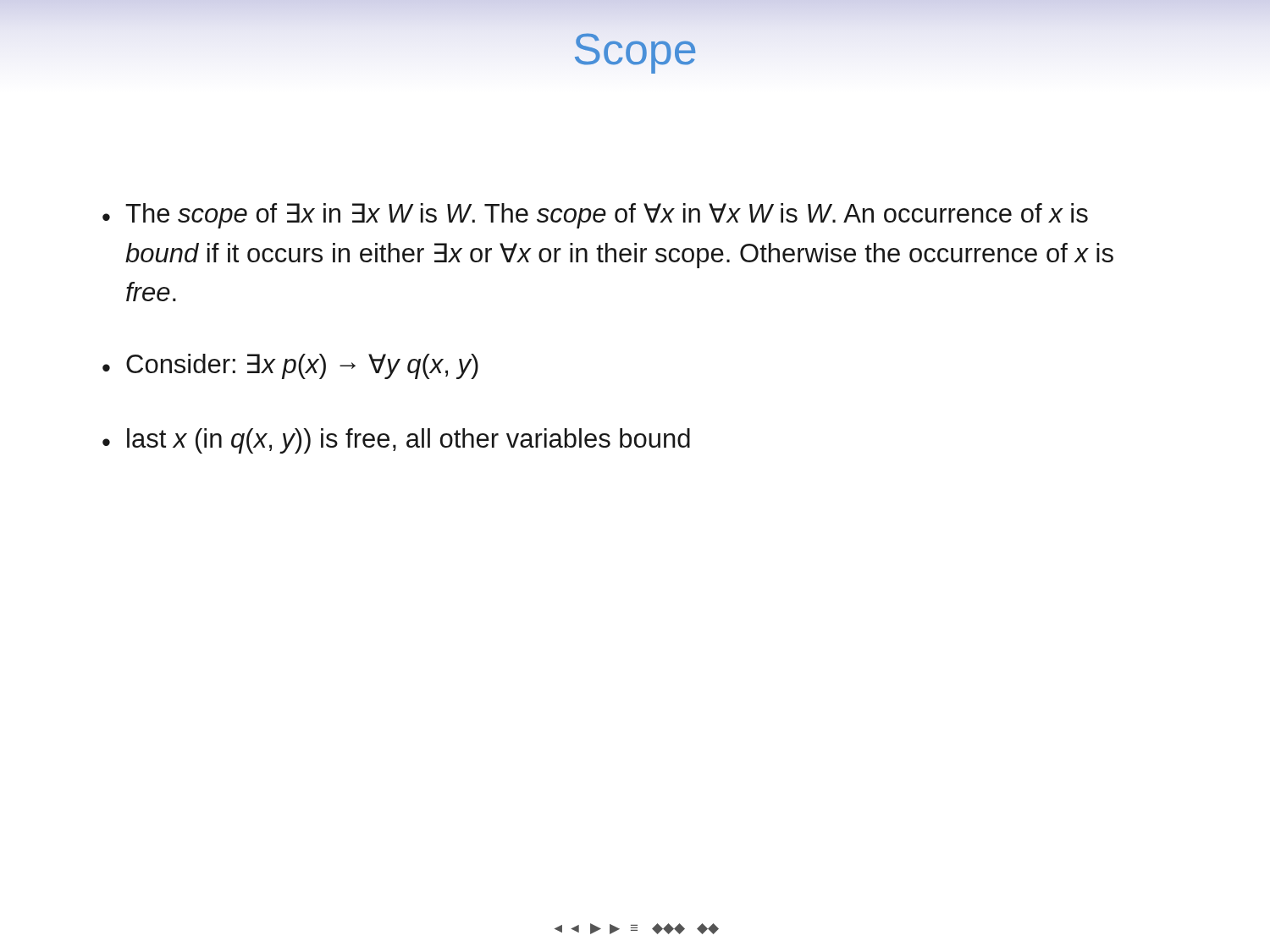
Task: Locate the list item that says "• last x (in q(x, y)) is"
Action: (x=635, y=441)
